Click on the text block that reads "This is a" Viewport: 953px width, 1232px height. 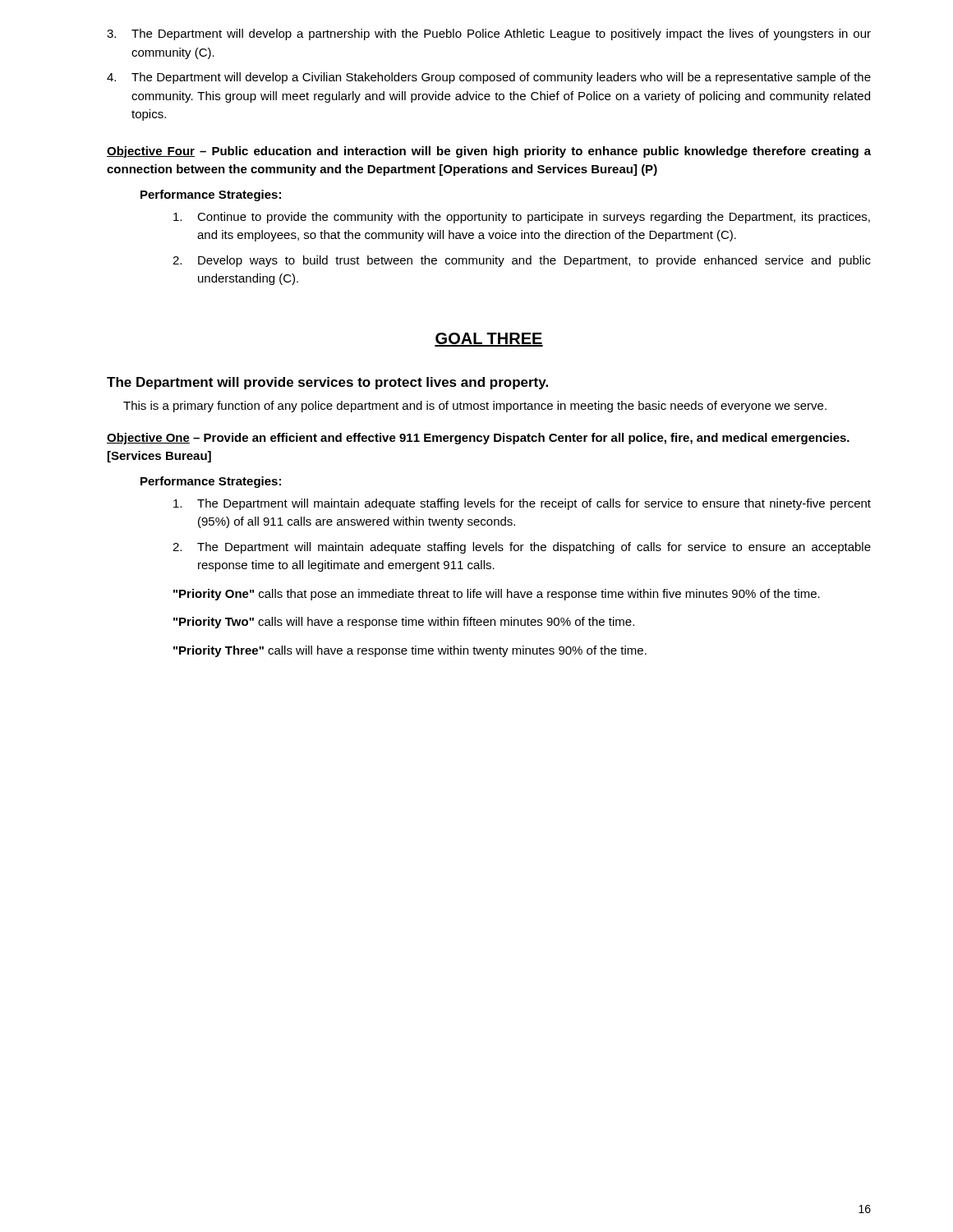point(475,406)
